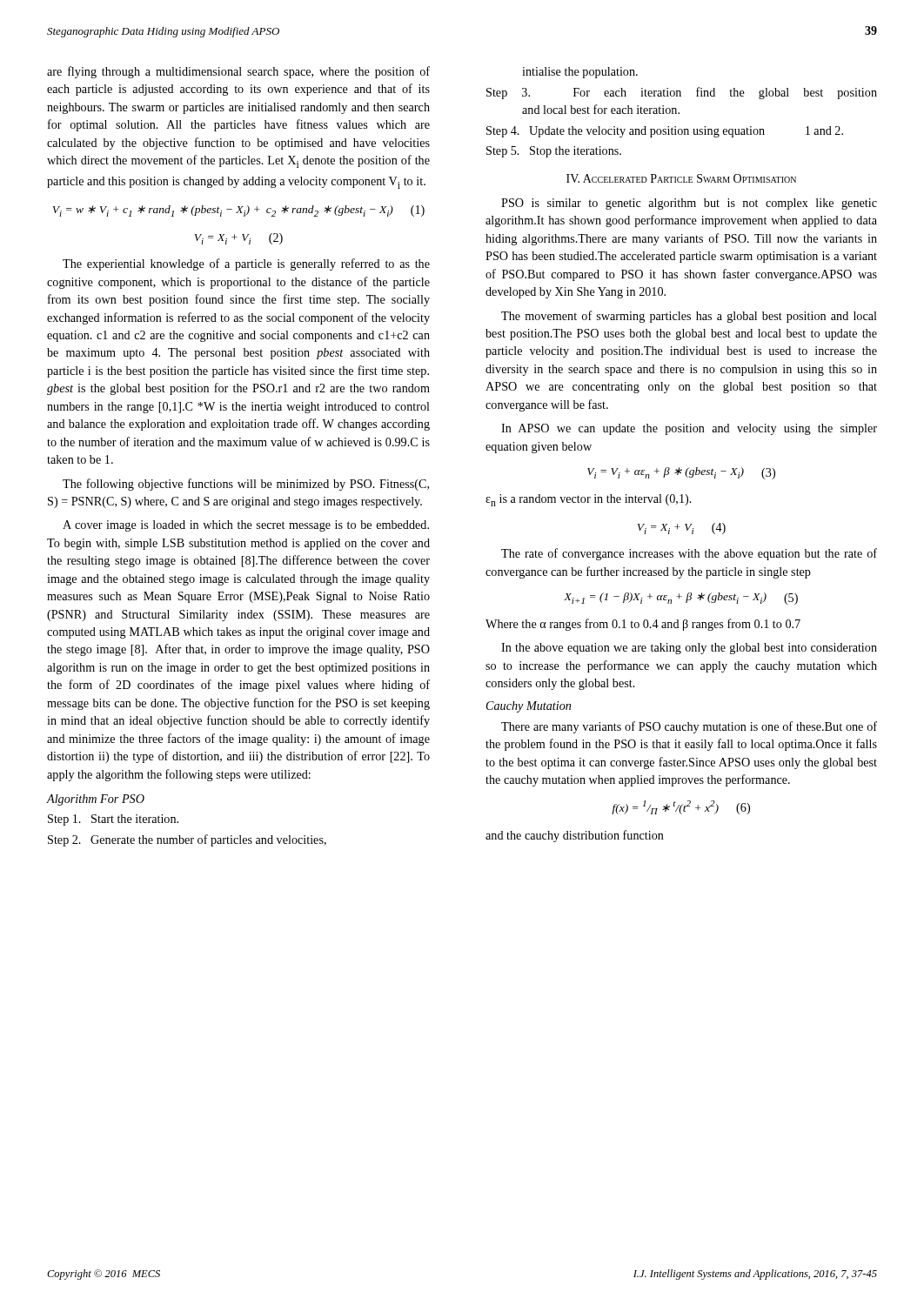Find the list item that reads "Step 5. Stop the"
924x1305 pixels.
554,151
